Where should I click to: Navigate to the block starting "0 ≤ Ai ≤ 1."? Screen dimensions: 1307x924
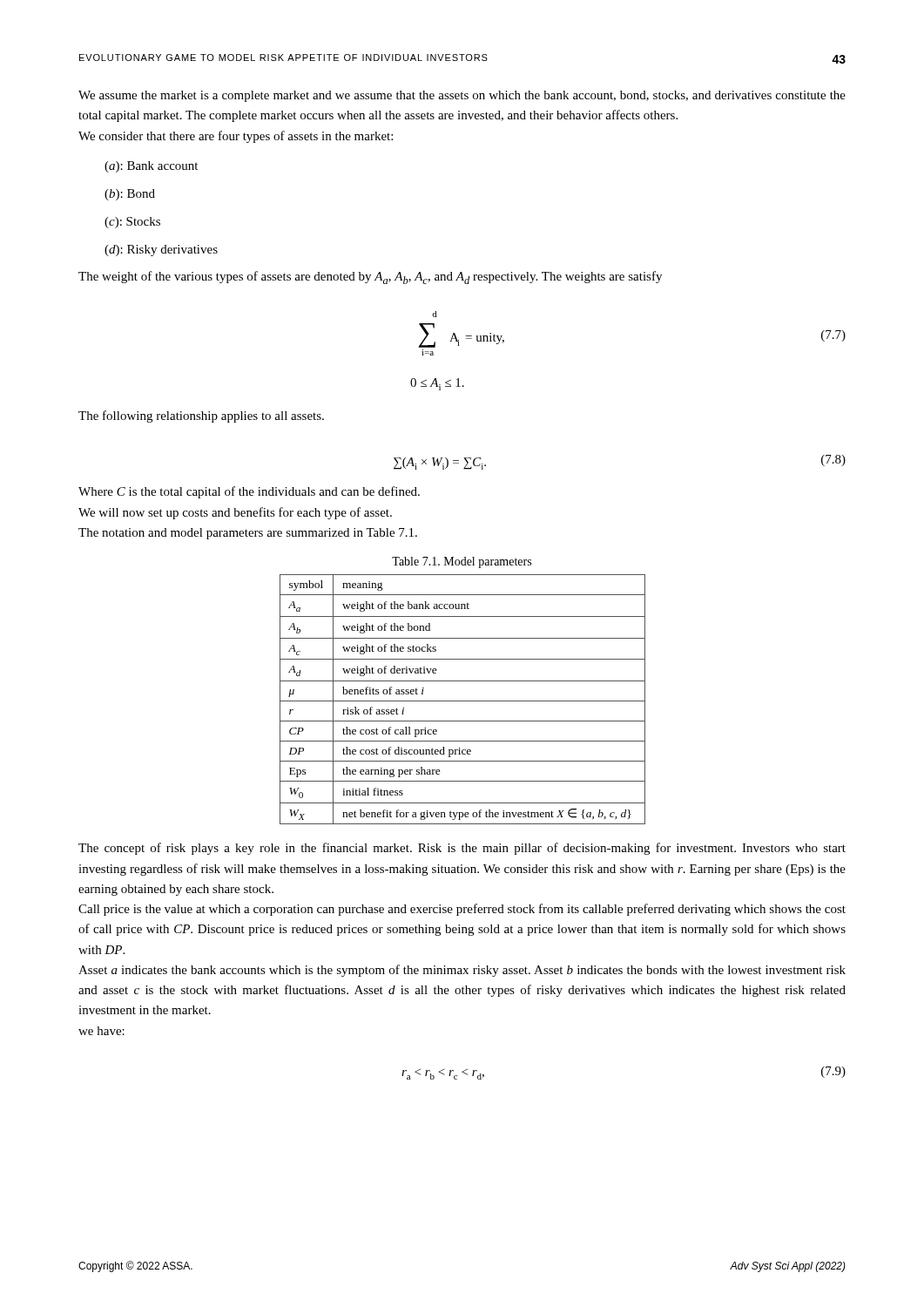click(x=462, y=381)
